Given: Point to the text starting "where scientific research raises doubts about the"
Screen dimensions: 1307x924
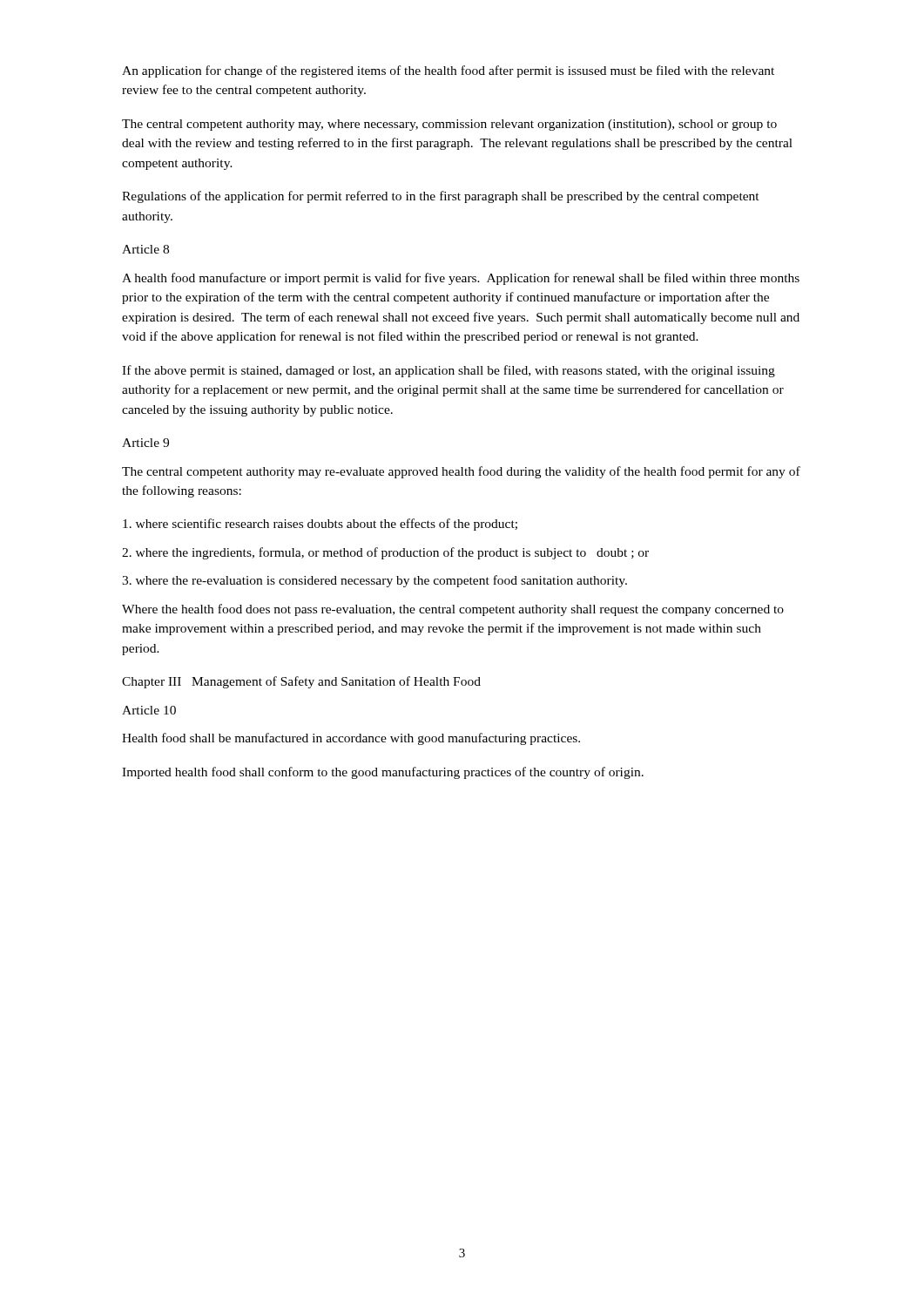Looking at the screenshot, I should [x=320, y=524].
